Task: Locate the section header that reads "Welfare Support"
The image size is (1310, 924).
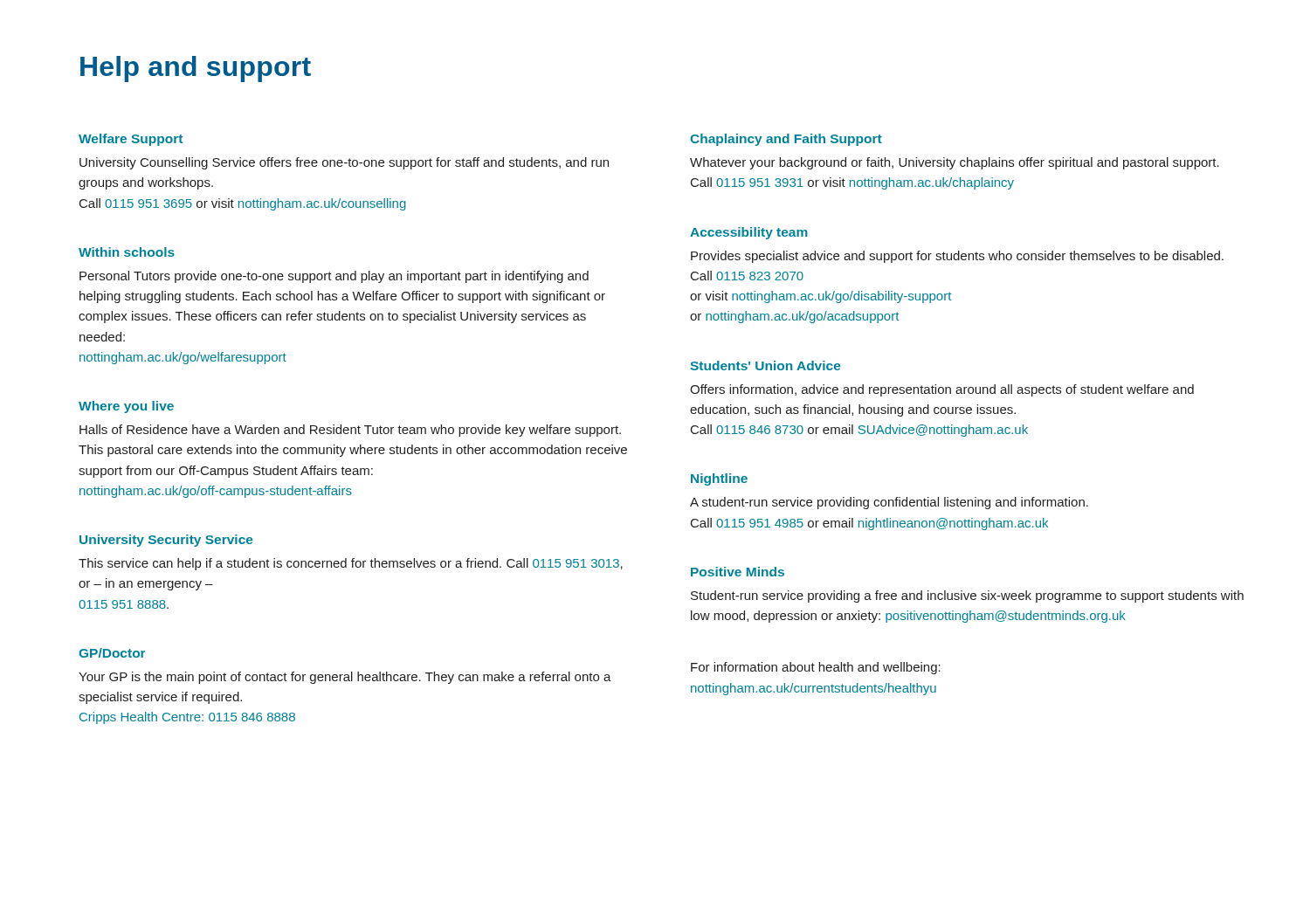Action: coord(131,138)
